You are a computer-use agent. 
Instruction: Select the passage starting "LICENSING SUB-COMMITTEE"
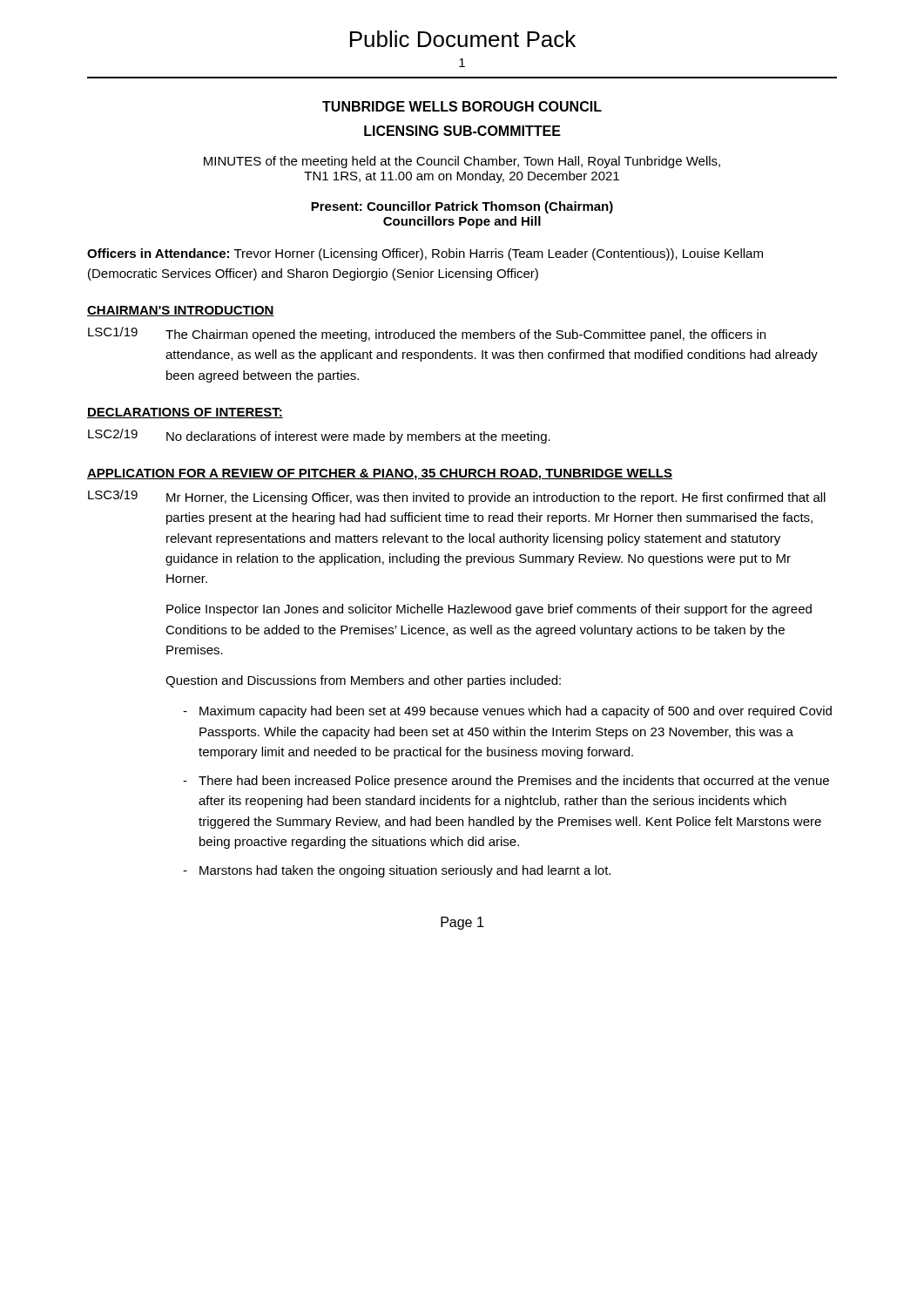coord(462,131)
